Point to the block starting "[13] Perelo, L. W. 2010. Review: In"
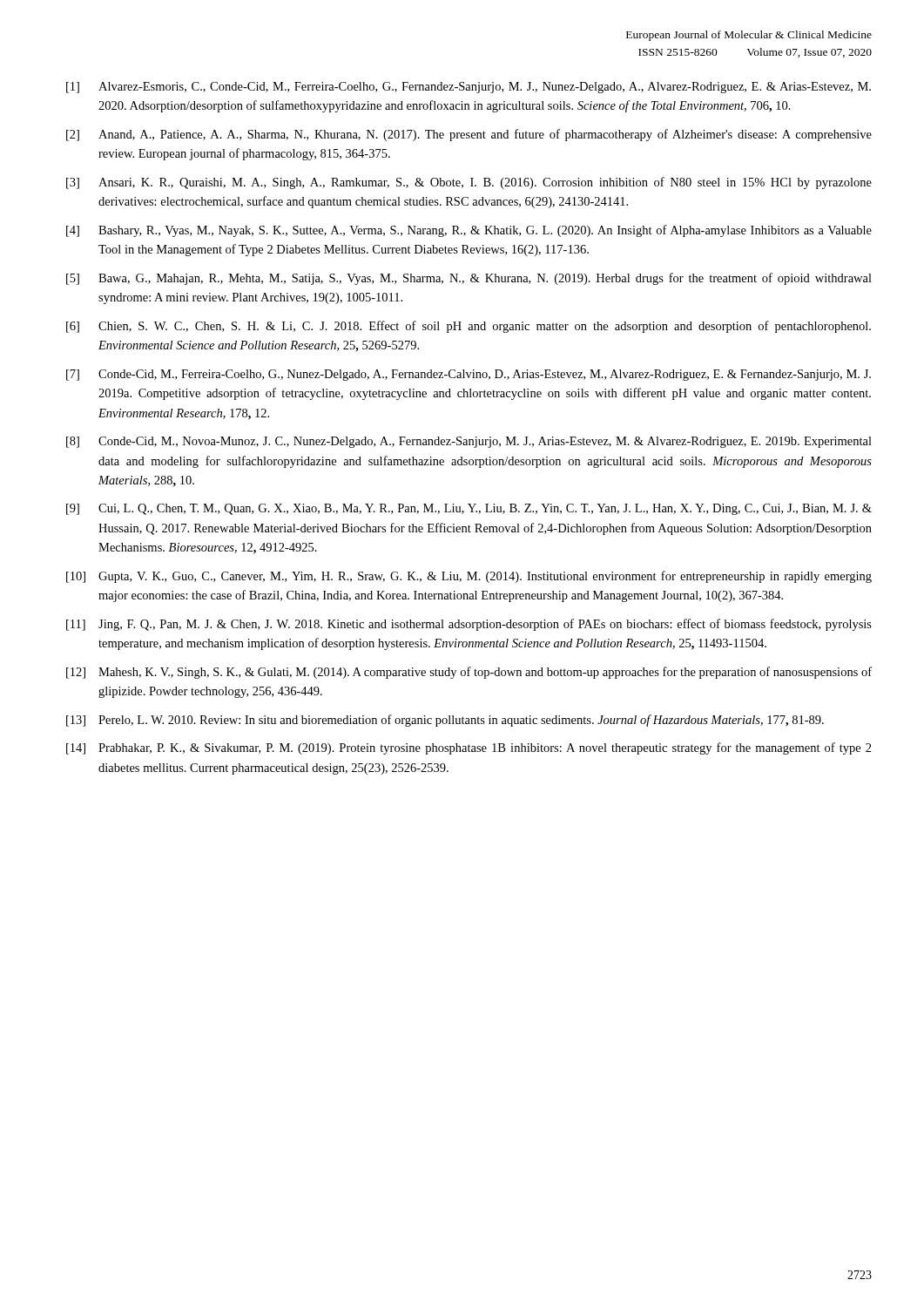The height and width of the screenshot is (1307, 924). point(469,720)
